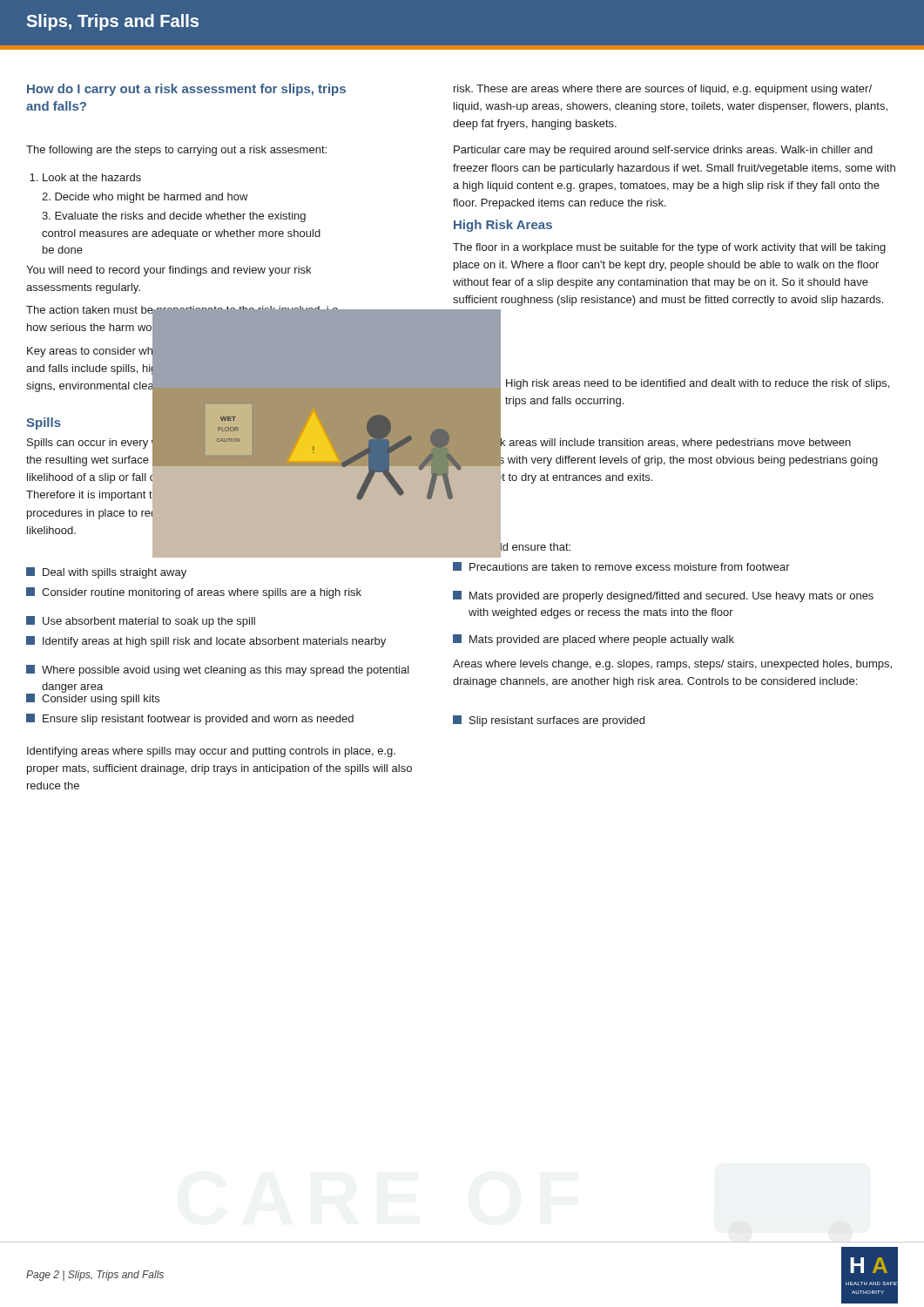This screenshot has height=1307, width=924.
Task: Locate the block of text that opens with "Consider routine monitoring of areas"
Action: [226, 593]
